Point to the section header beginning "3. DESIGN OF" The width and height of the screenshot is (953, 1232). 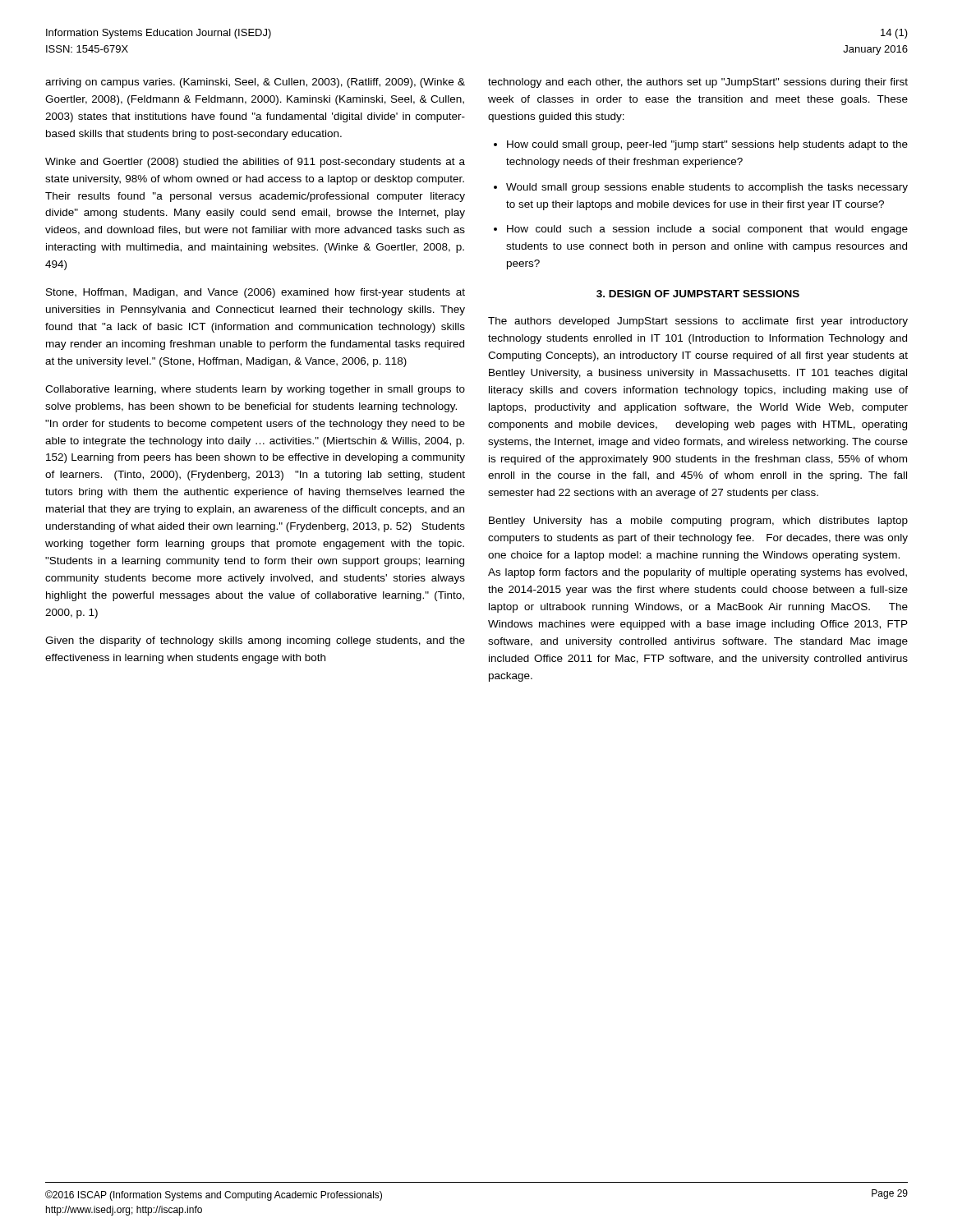coord(698,294)
